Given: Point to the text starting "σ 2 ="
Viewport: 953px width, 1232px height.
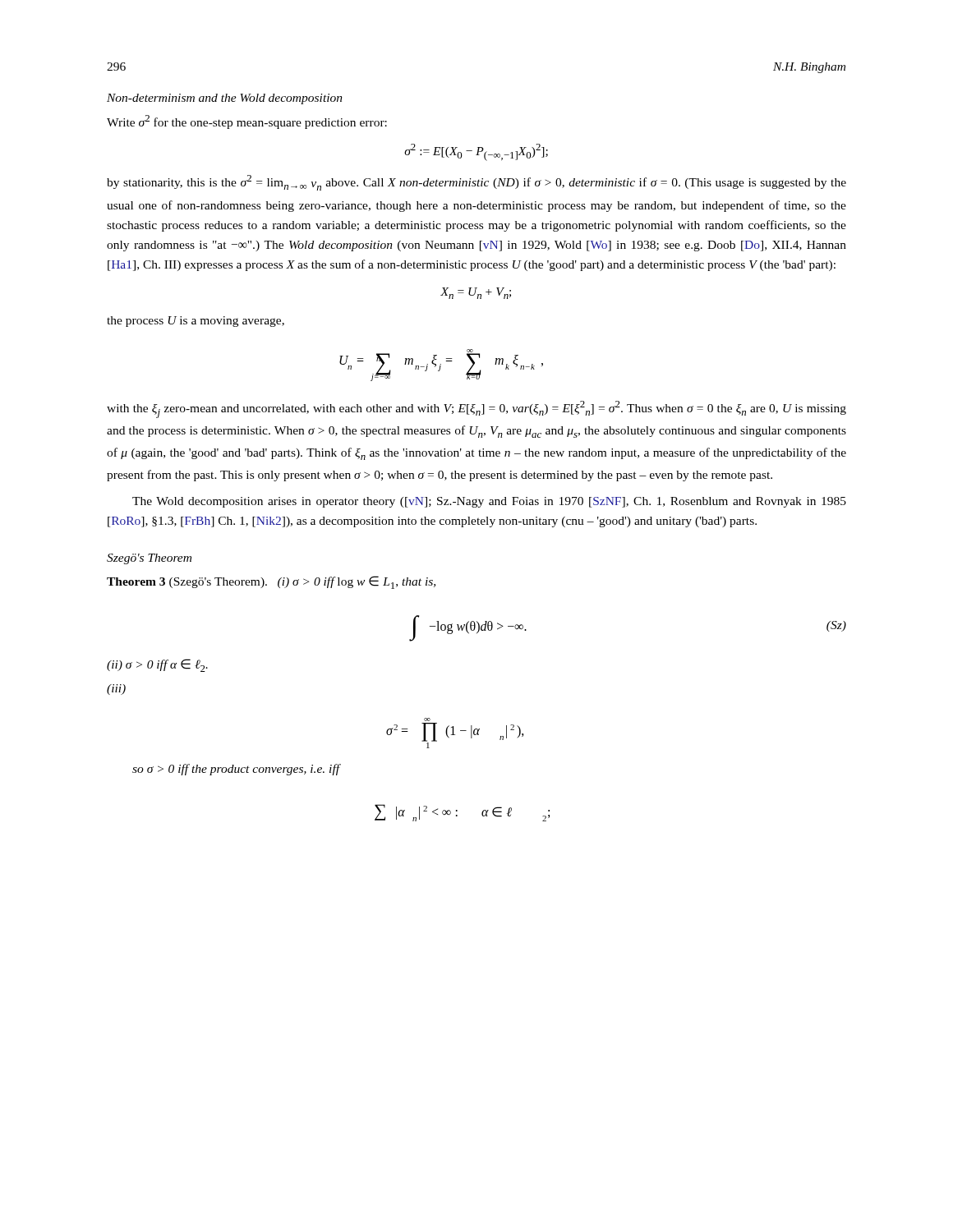Looking at the screenshot, I should (x=476, y=730).
